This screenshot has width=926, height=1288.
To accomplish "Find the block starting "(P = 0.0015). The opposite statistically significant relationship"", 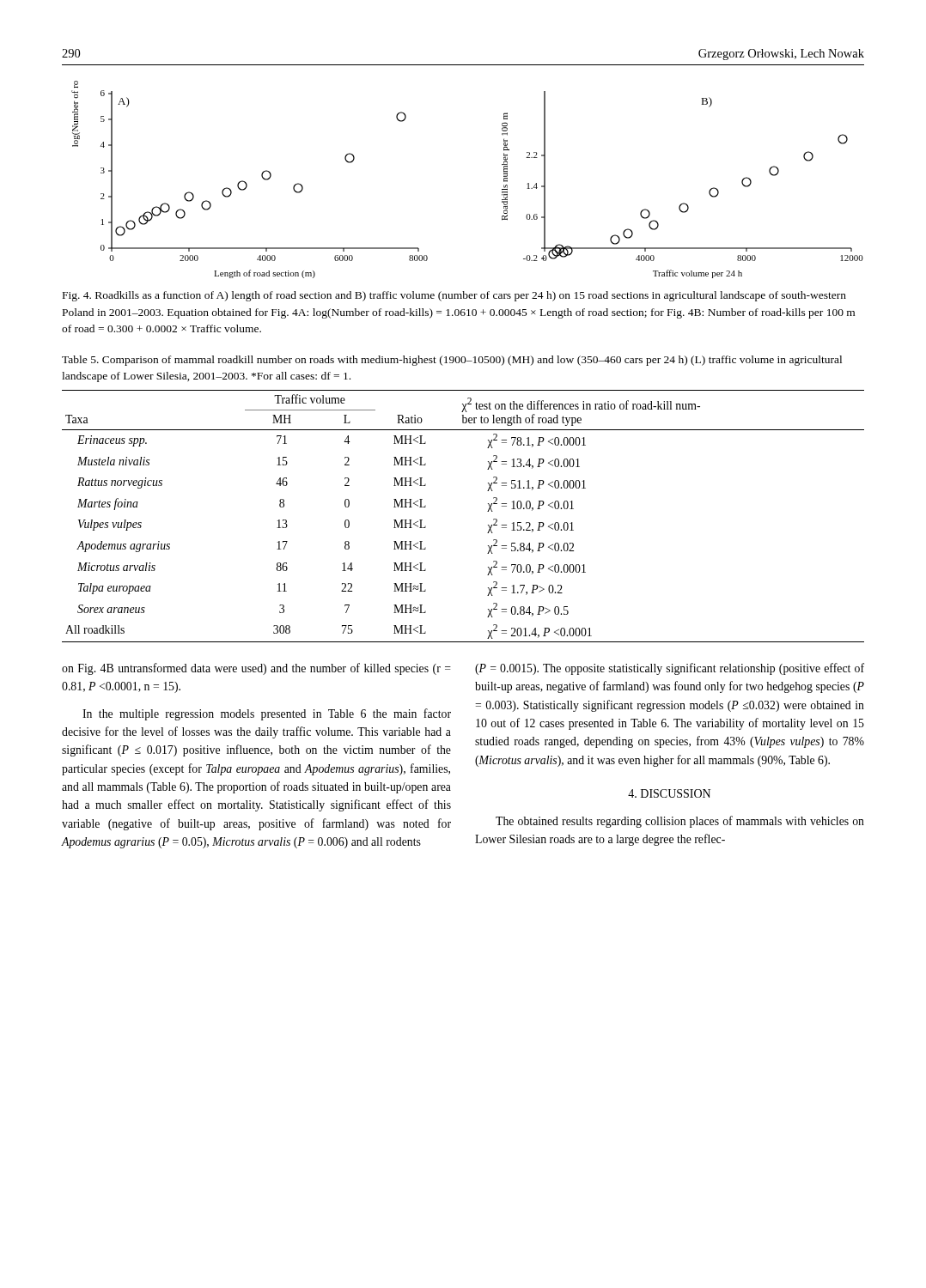I will [670, 714].
